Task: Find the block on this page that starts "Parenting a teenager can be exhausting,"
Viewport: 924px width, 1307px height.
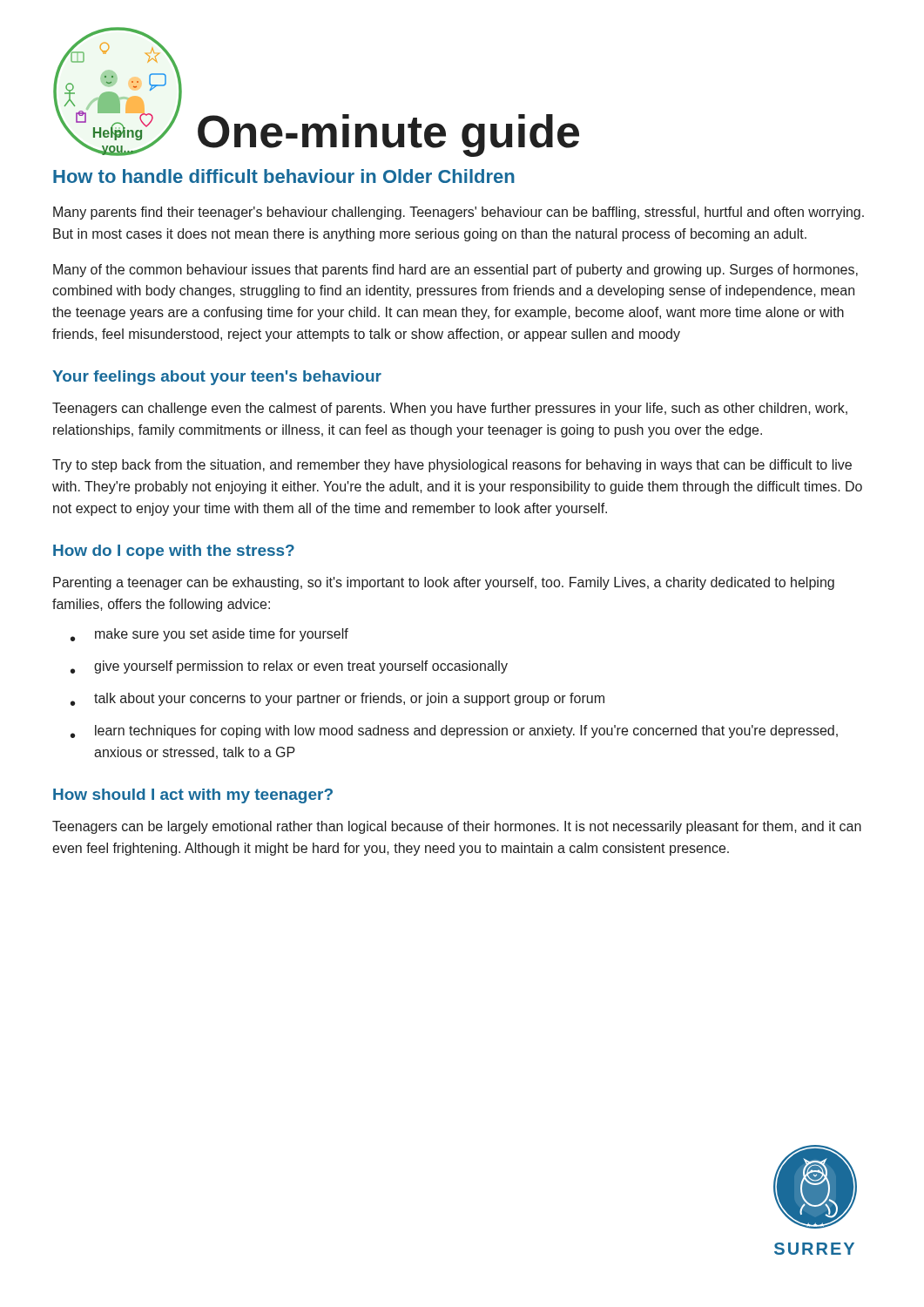Action: tap(444, 593)
